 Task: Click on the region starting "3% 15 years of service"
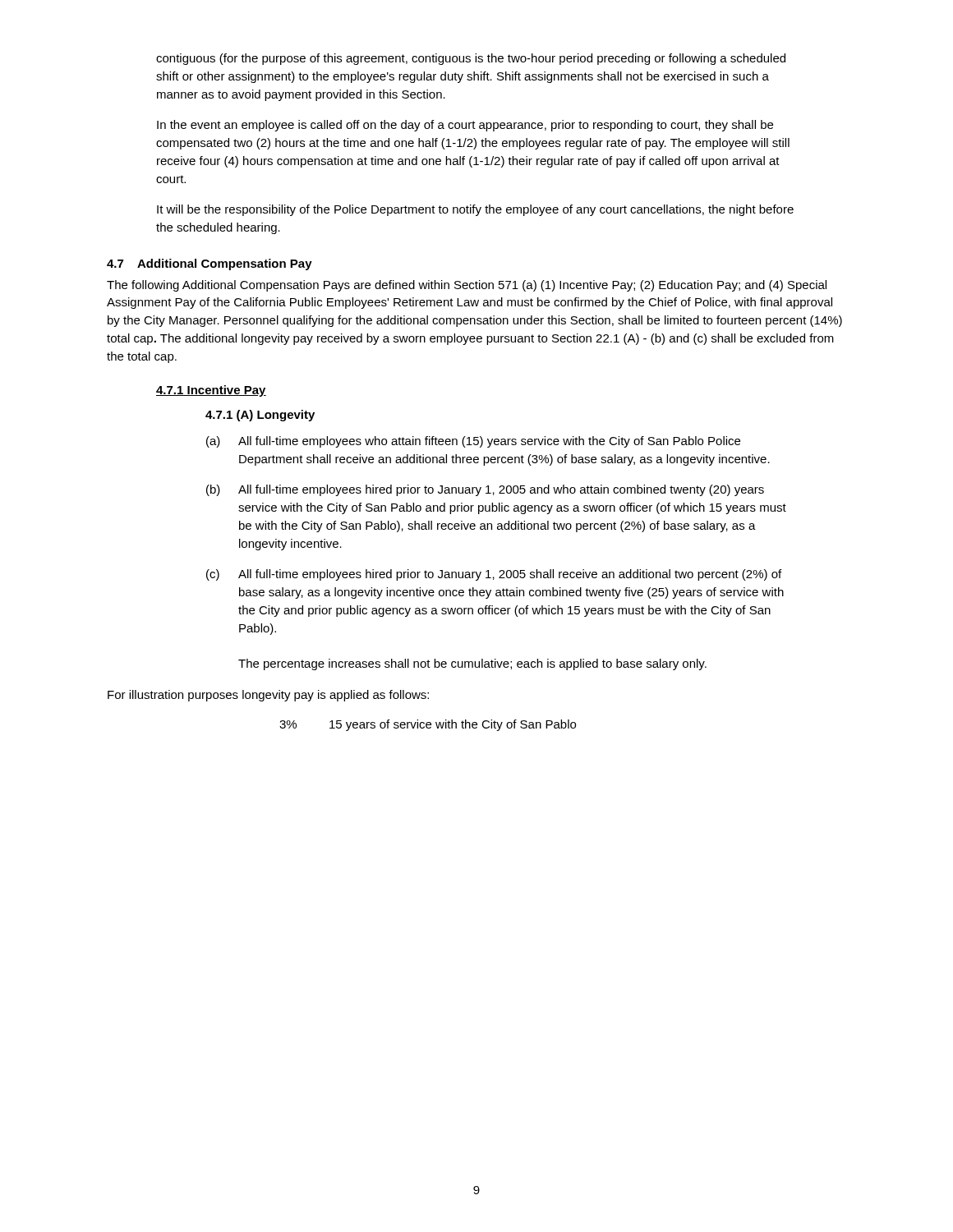428,724
